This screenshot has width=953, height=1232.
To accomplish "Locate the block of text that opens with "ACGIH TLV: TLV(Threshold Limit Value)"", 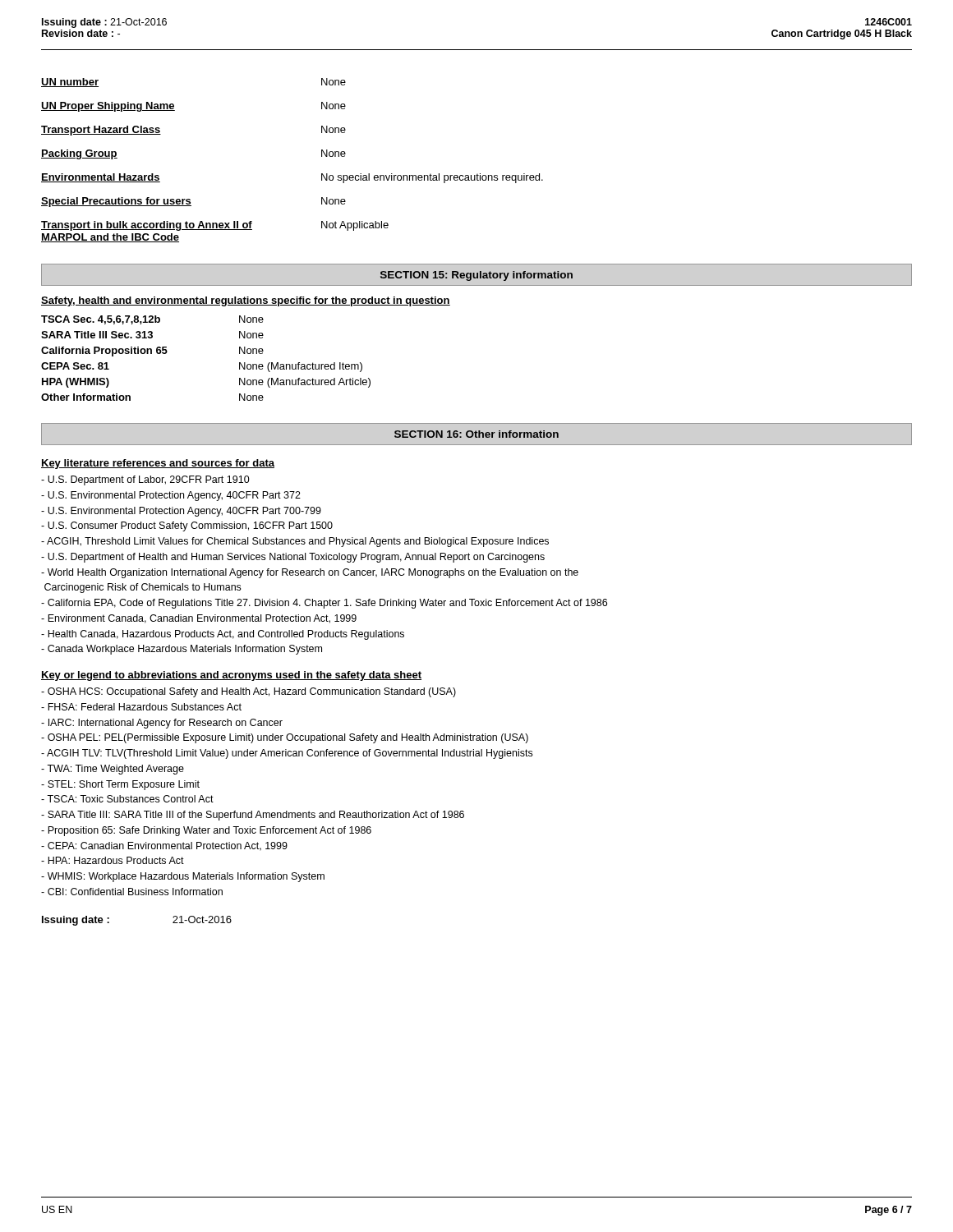I will tap(287, 753).
